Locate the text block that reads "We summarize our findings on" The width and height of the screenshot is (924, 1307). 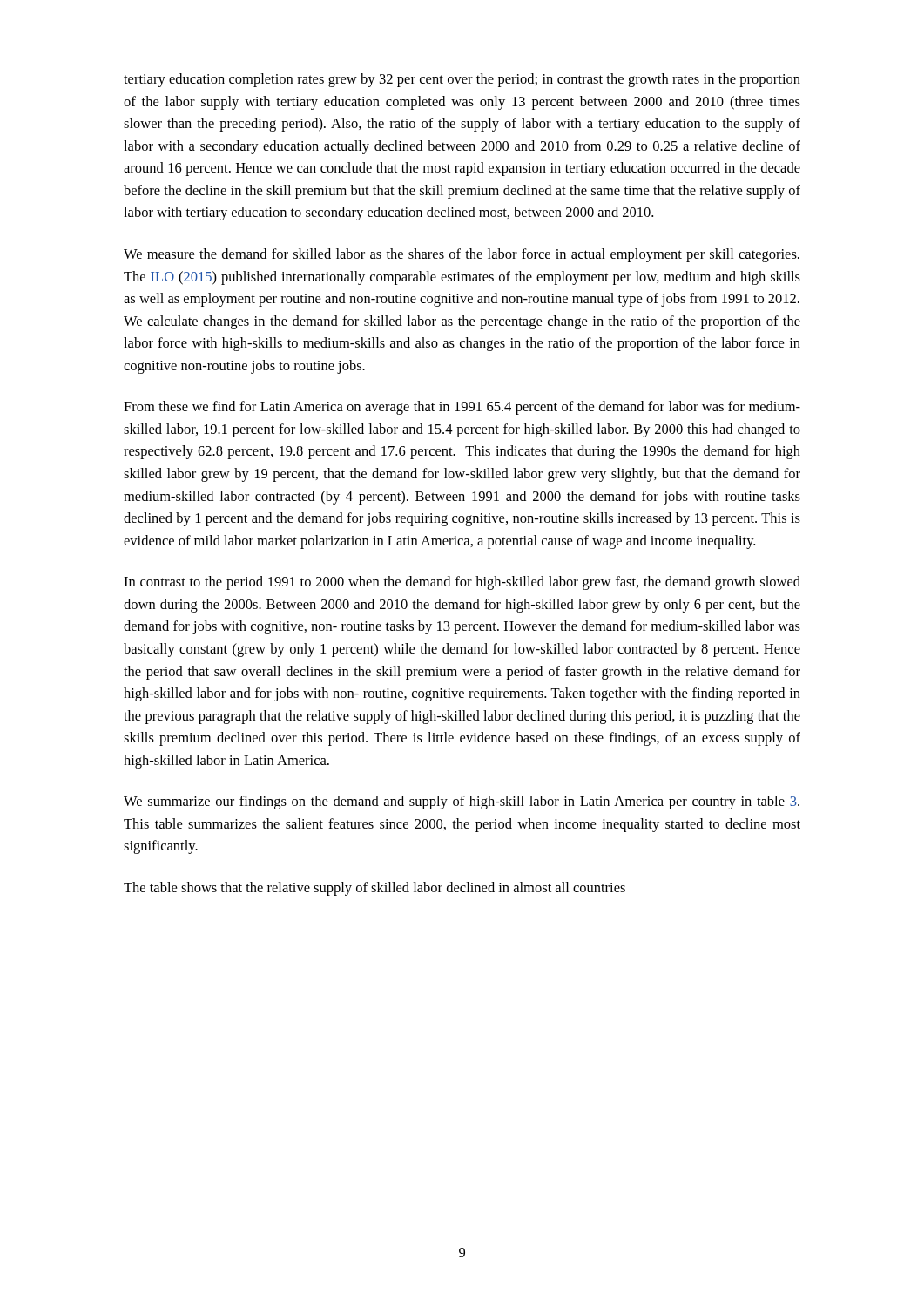click(462, 824)
